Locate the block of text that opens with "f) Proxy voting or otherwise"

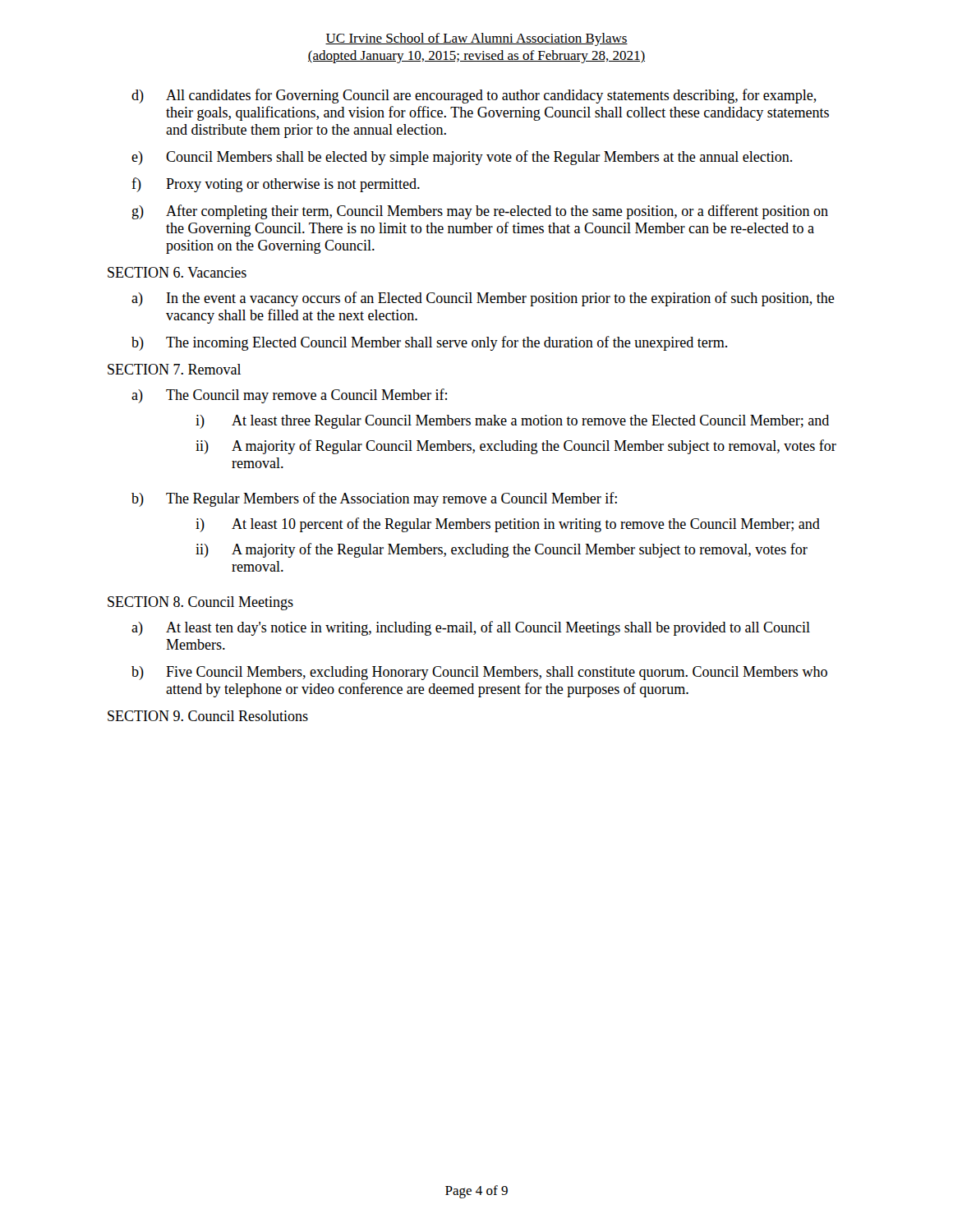[x=276, y=185]
